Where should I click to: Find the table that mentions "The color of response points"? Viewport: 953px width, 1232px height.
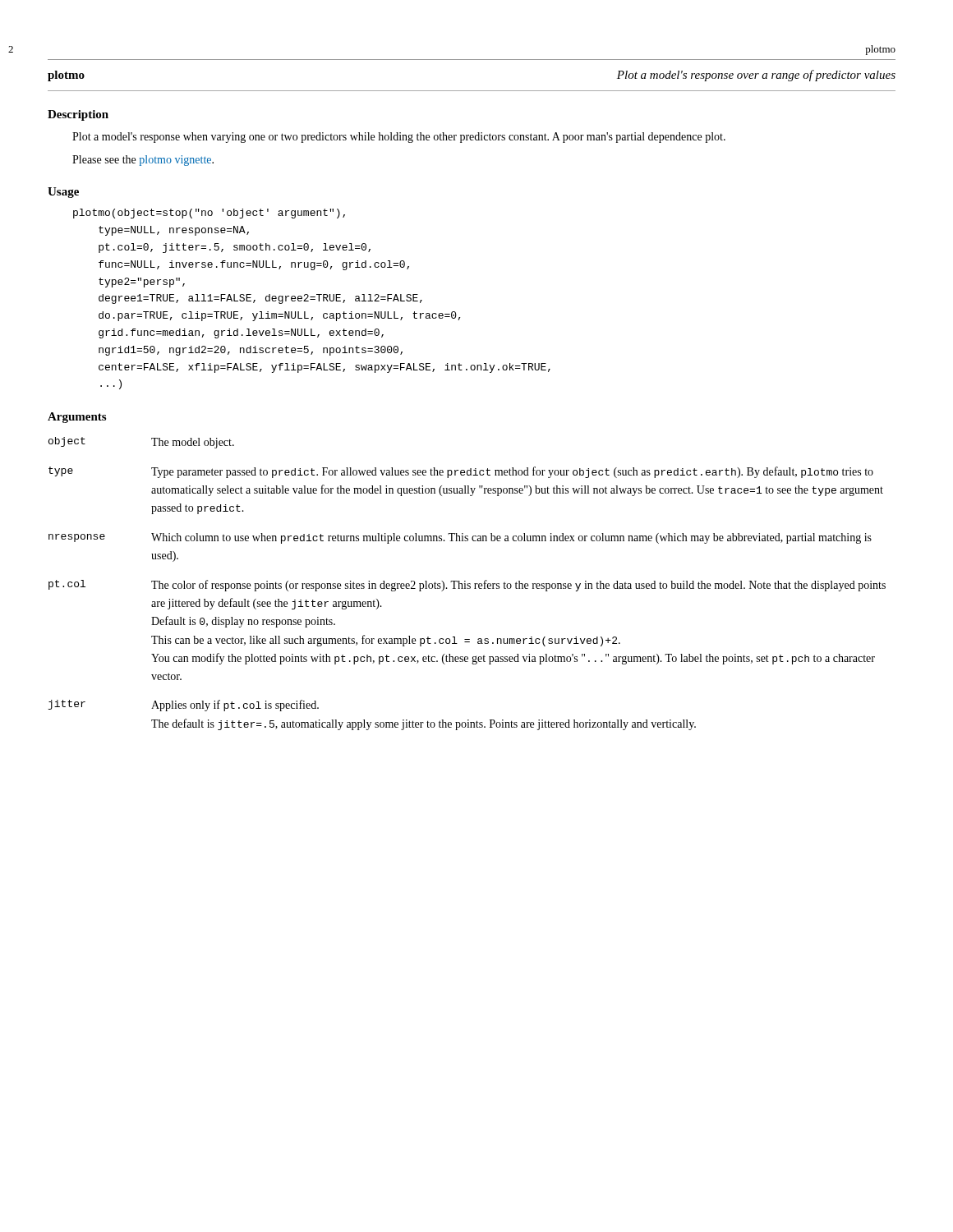pyautogui.click(x=472, y=586)
